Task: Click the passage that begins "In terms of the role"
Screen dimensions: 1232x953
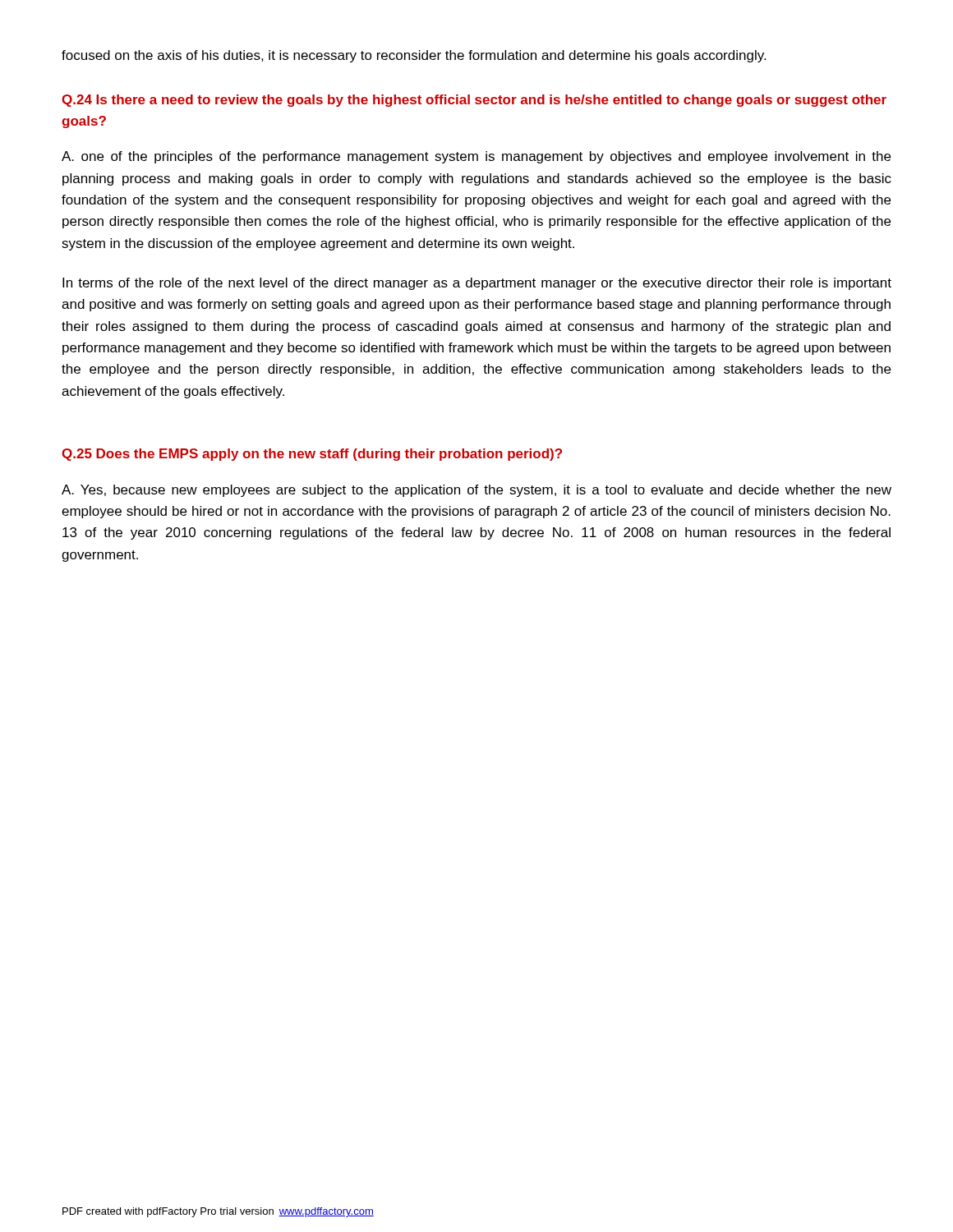Action: [476, 337]
